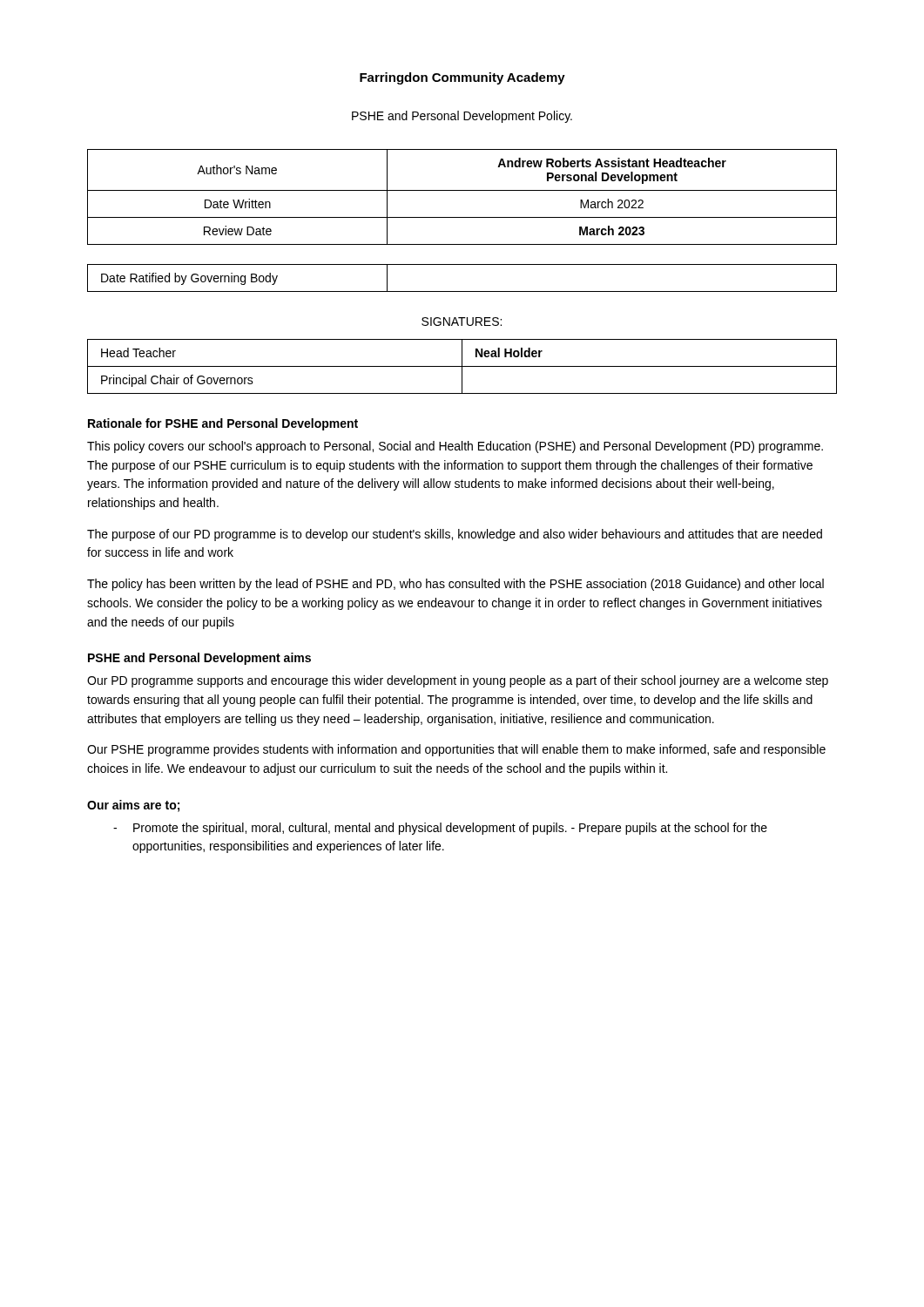
Task: Point to the block starting "PSHE and Personal Development aims"
Action: click(199, 658)
